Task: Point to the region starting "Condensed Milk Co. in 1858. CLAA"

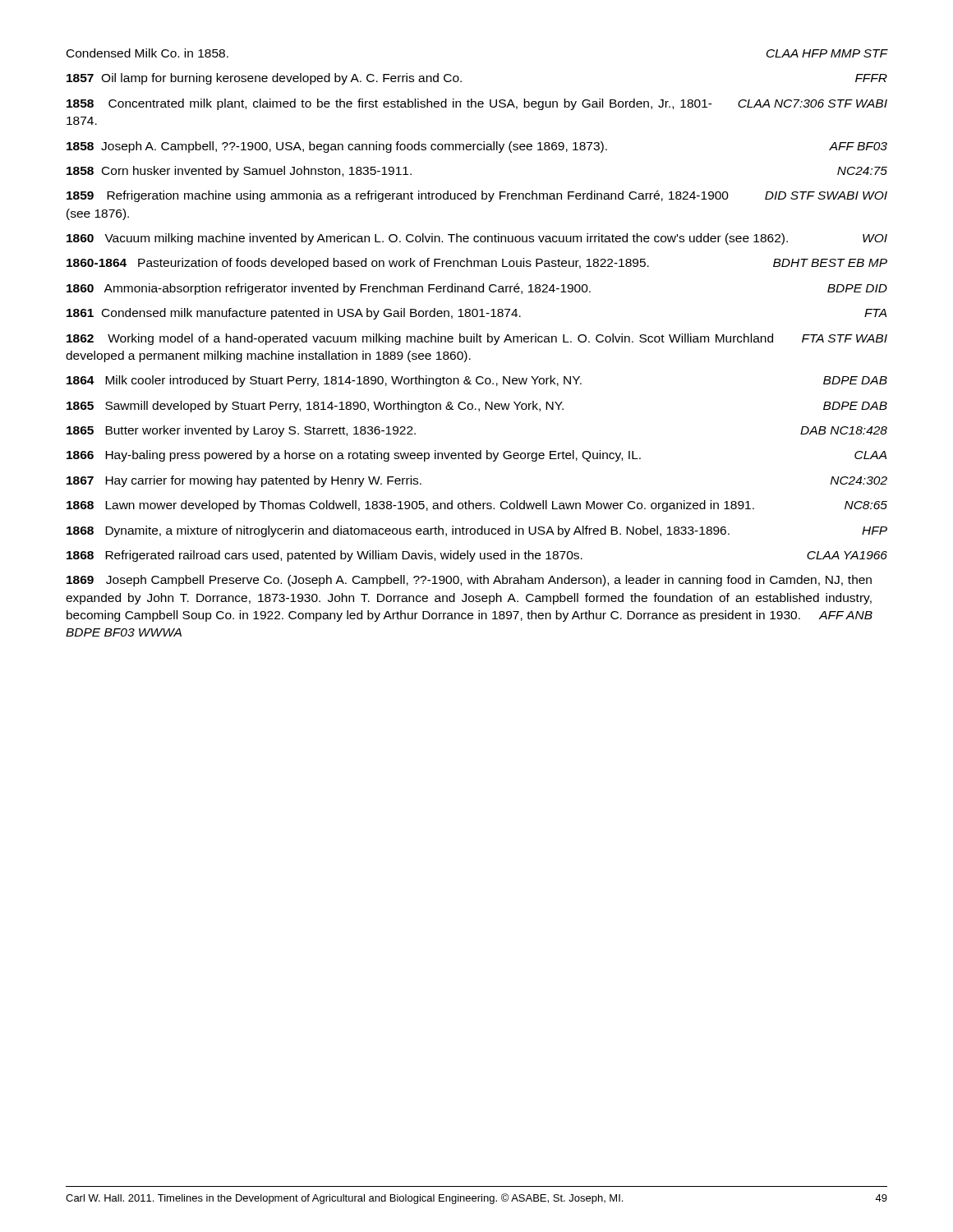Action: (x=146, y=53)
